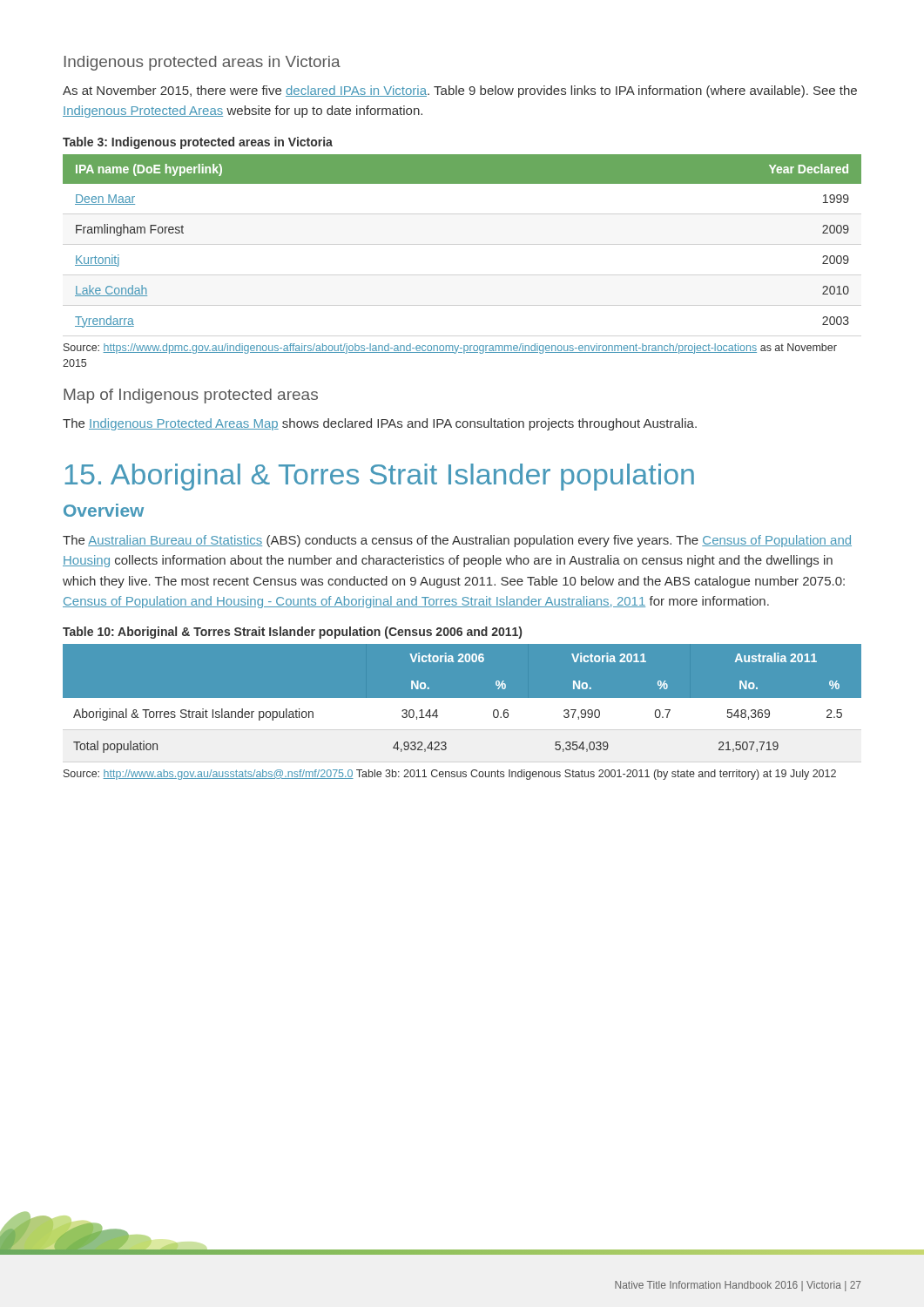Find the table that mentions "IPA name (DoE hyperlink)"
The width and height of the screenshot is (924, 1307).
tap(462, 245)
